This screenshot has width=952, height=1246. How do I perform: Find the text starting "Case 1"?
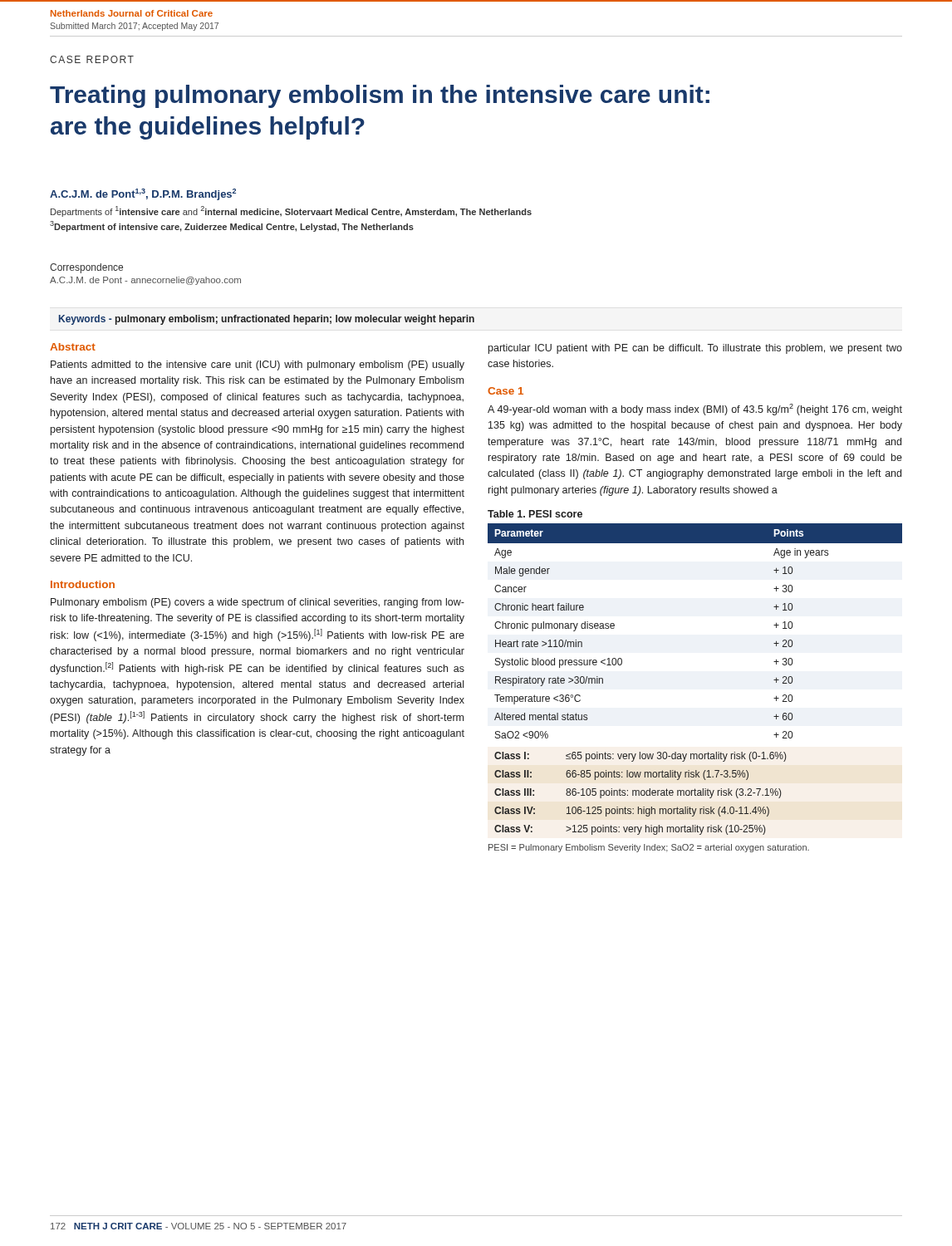pos(506,391)
